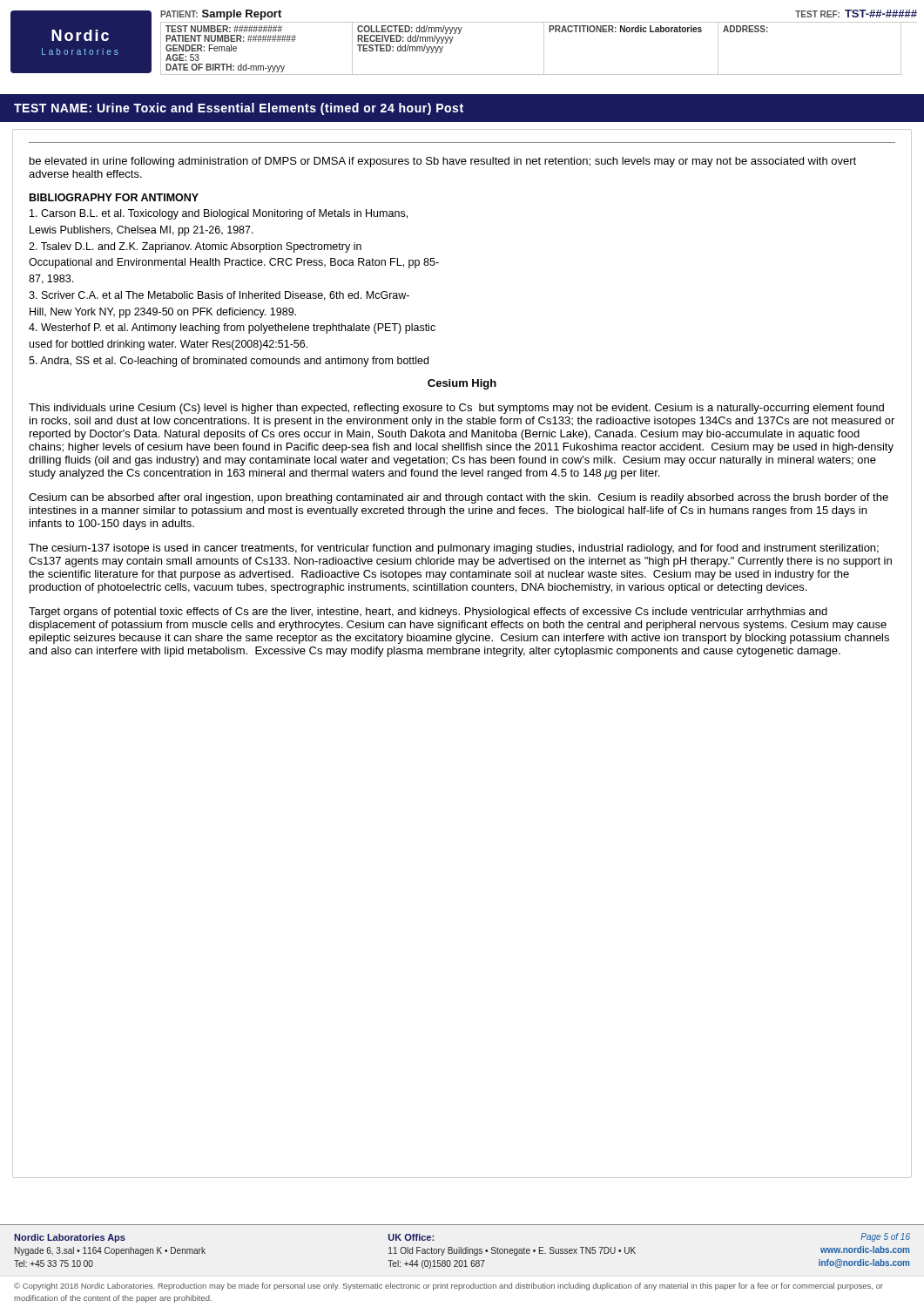This screenshot has height=1307, width=924.
Task: Find the text block that reads "Cesium can be absorbed after oral ingestion, upon"
Action: 462,510
